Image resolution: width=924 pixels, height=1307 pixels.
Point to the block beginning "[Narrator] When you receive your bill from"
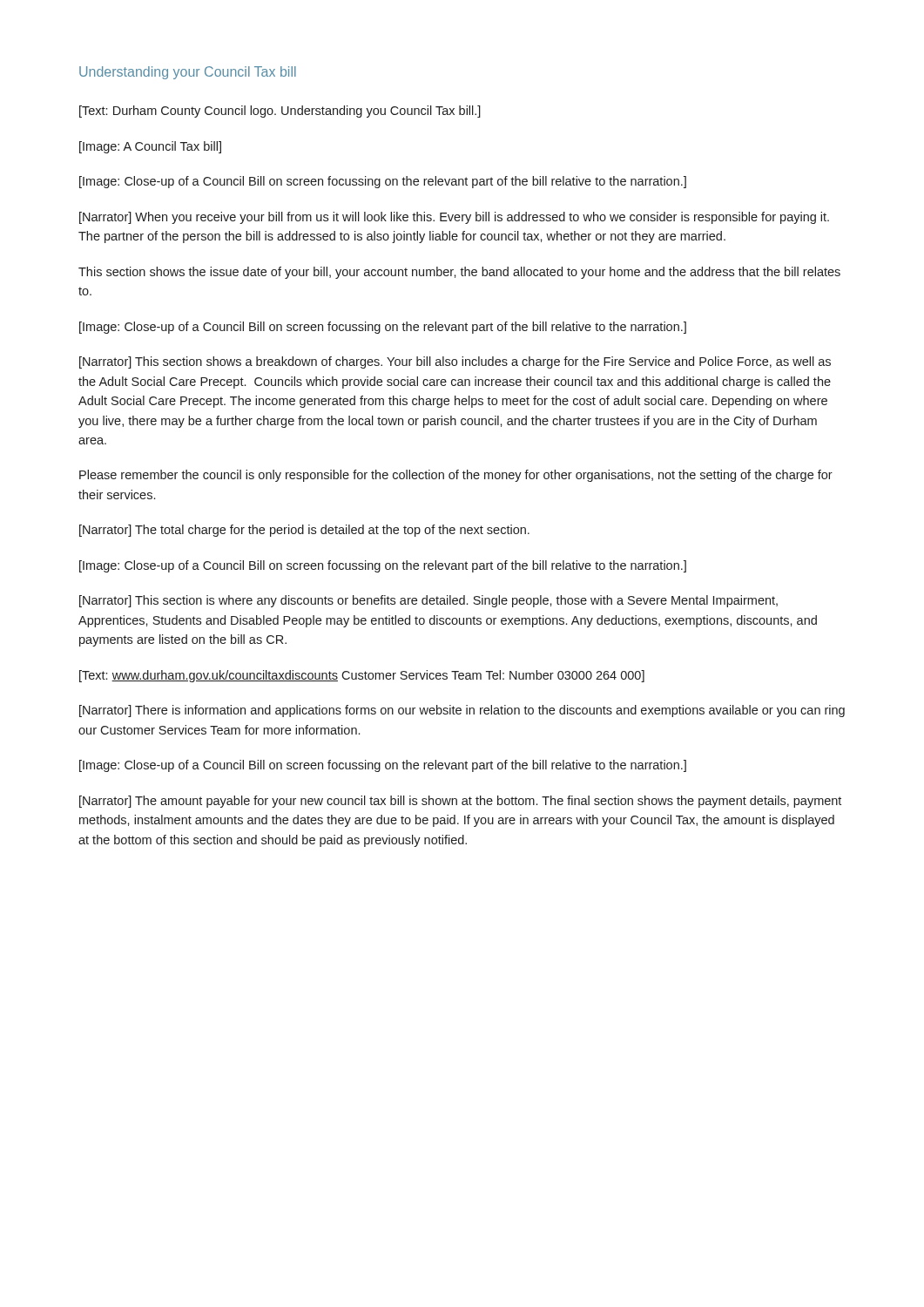[454, 227]
